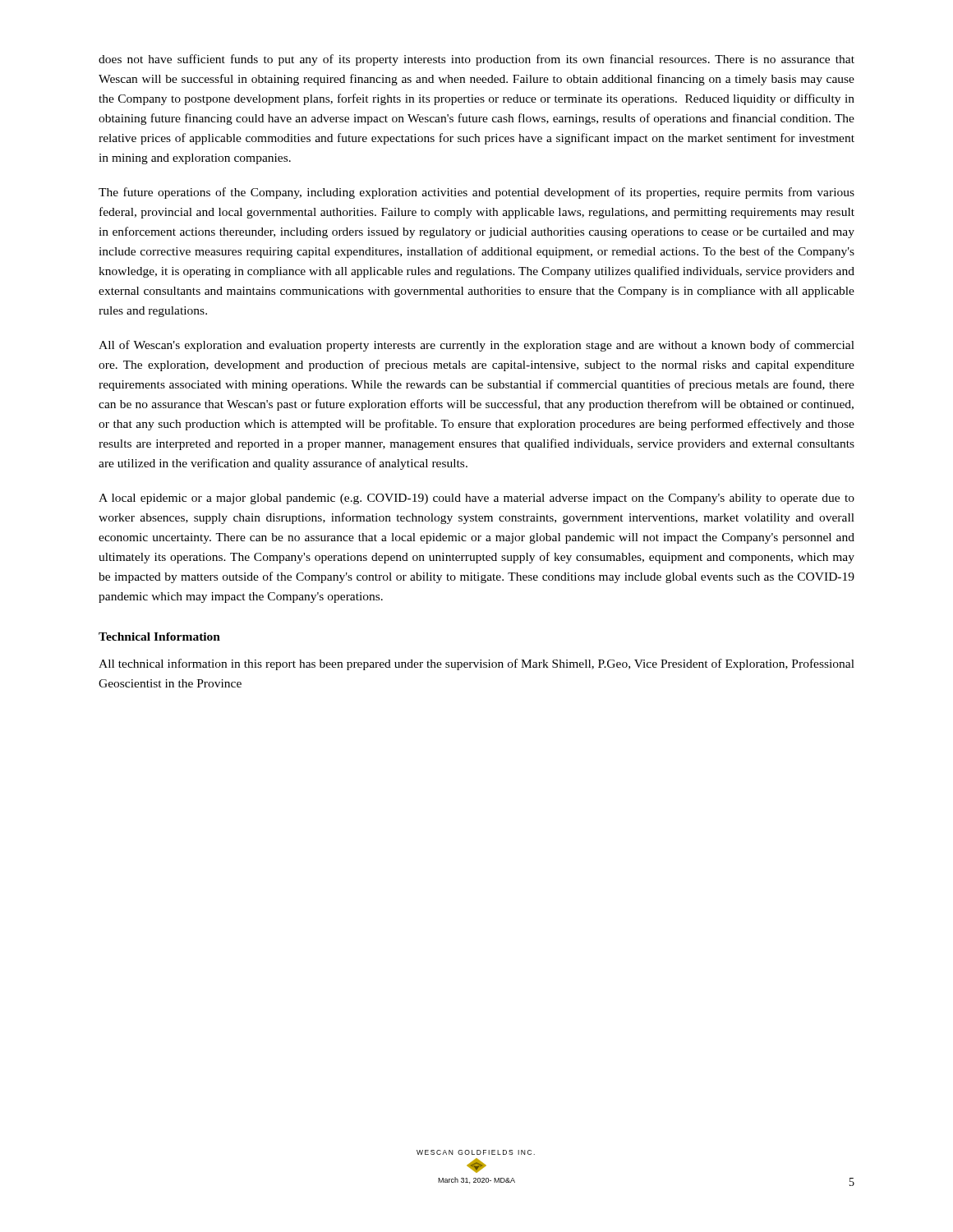Locate the section header that reads "Technical Information"
The height and width of the screenshot is (1232, 953).
[159, 636]
